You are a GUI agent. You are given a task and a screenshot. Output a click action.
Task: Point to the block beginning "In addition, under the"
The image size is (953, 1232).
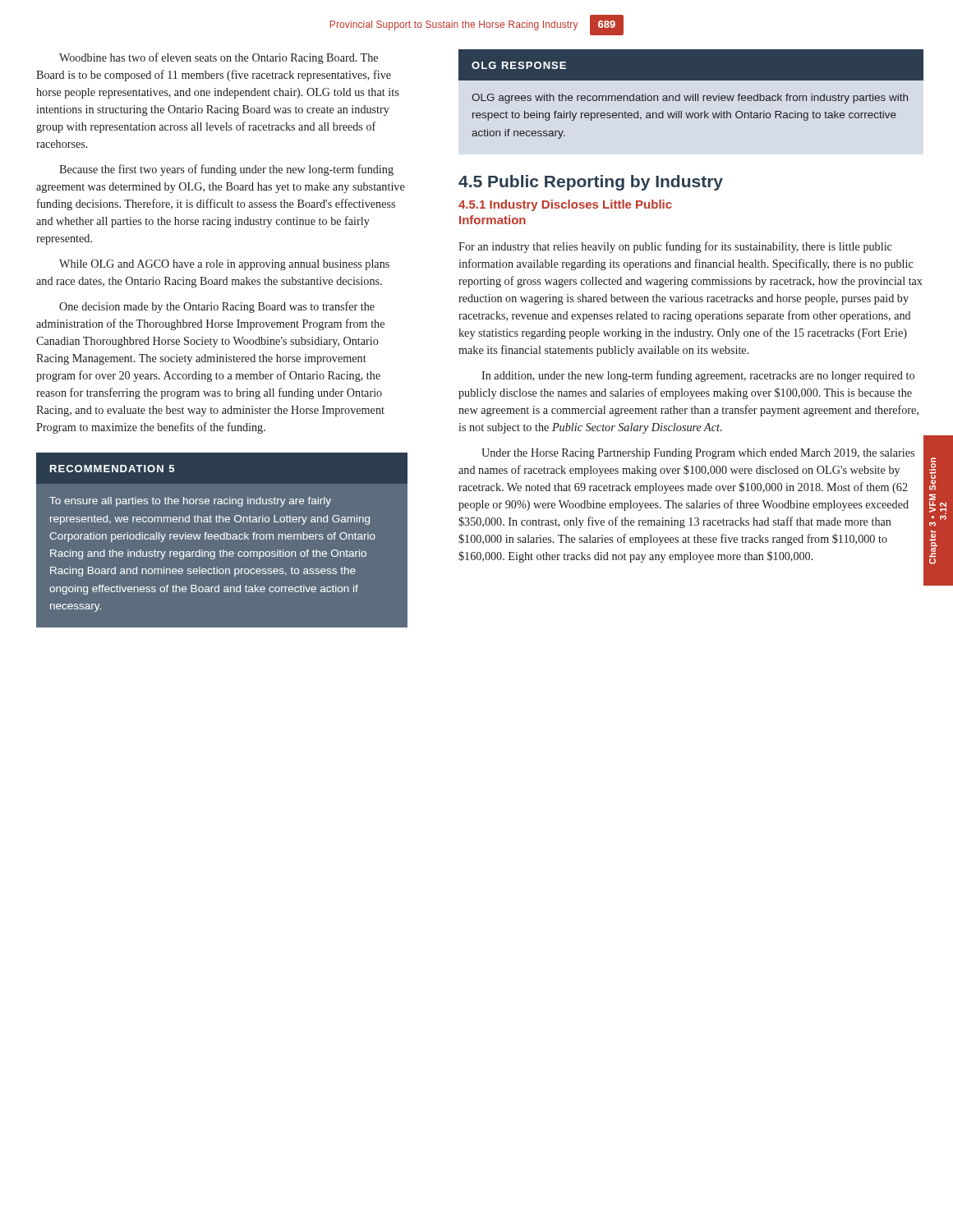tap(689, 401)
